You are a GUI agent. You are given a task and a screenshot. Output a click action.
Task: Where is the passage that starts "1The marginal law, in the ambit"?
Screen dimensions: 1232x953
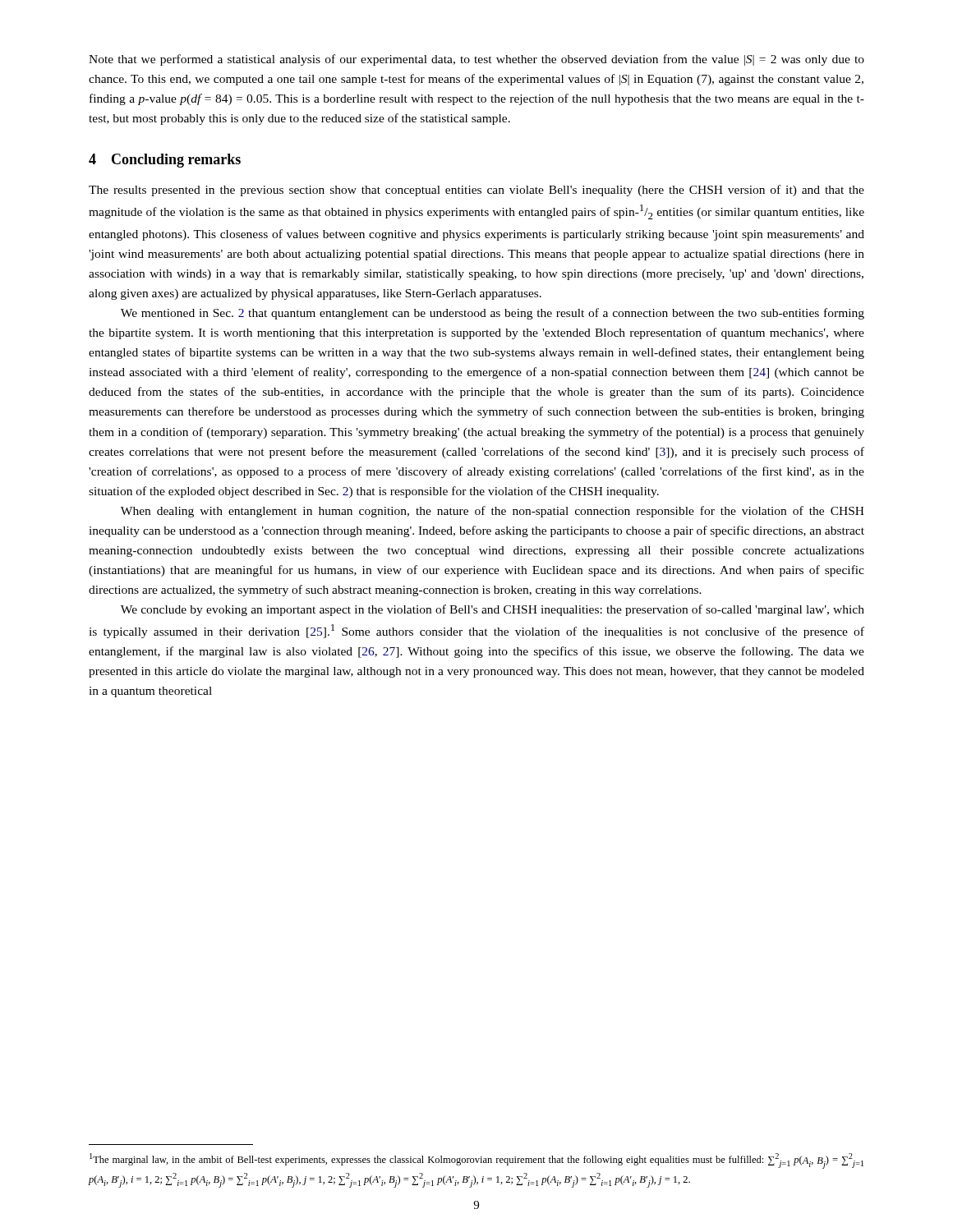pos(476,1170)
